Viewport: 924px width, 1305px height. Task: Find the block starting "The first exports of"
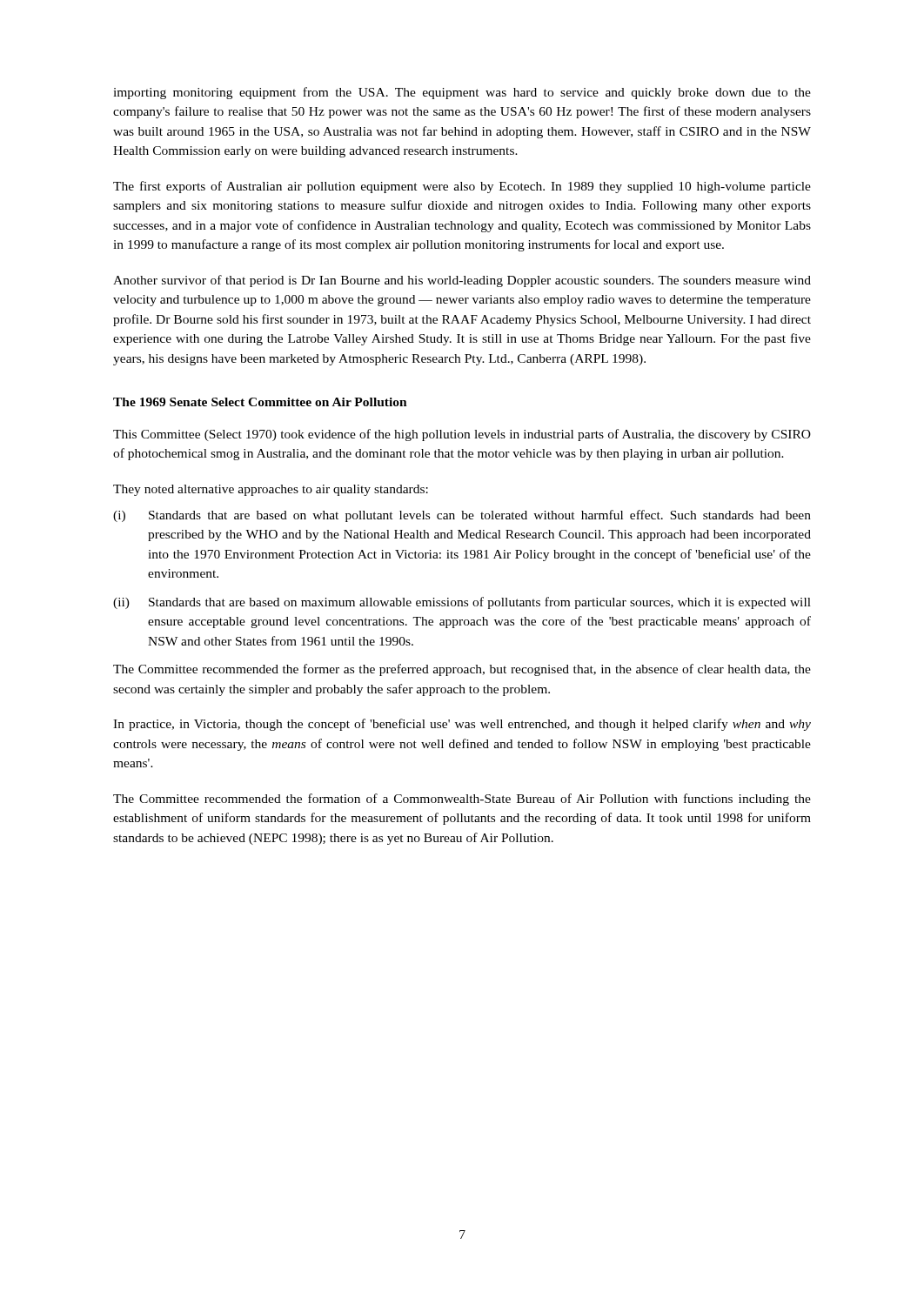pos(462,215)
